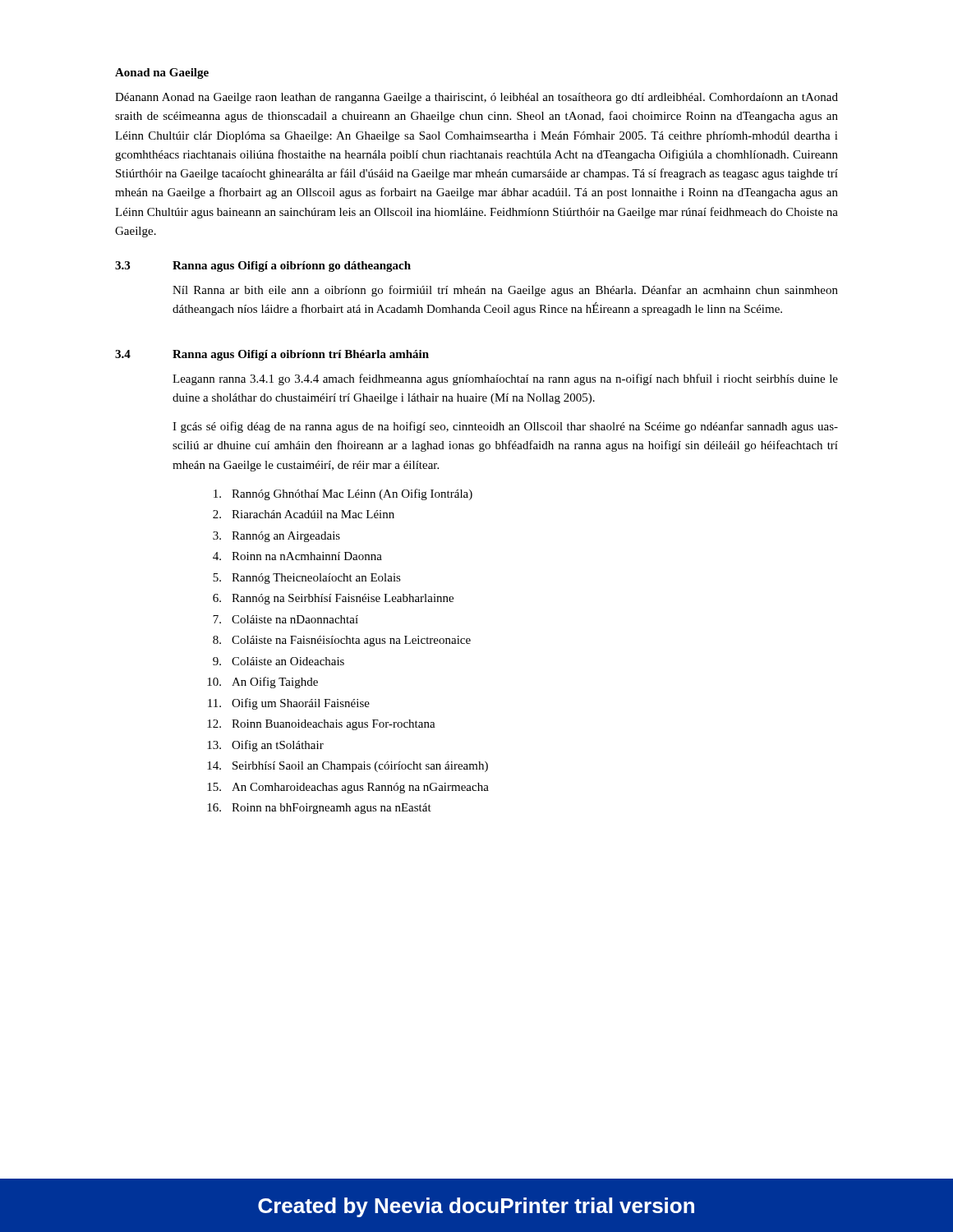Point to "Created by Neevia docuPrinter trial version"
This screenshot has width=953, height=1232.
[x=476, y=1206]
